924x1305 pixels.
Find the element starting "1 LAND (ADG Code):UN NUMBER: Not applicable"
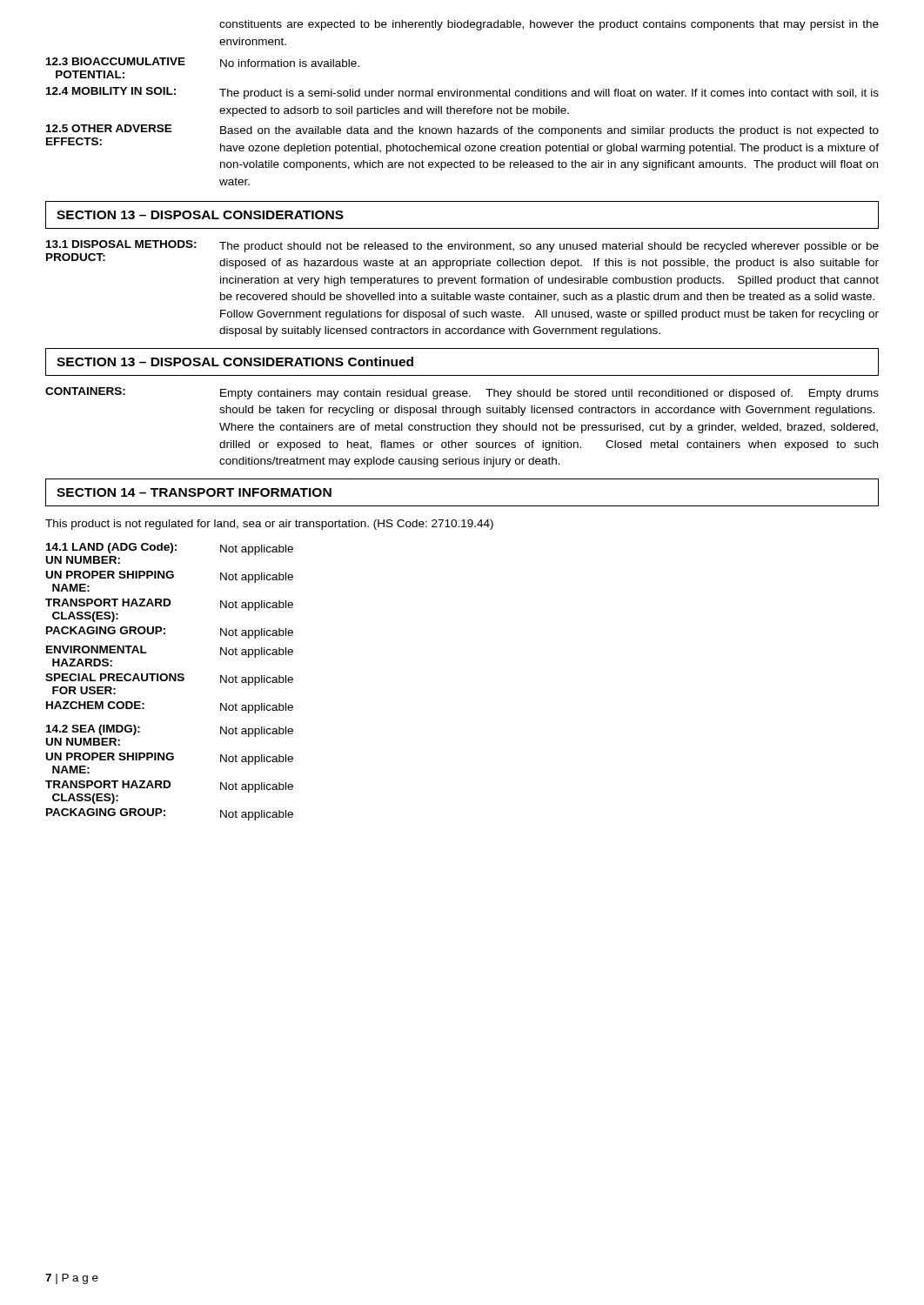[x=170, y=553]
